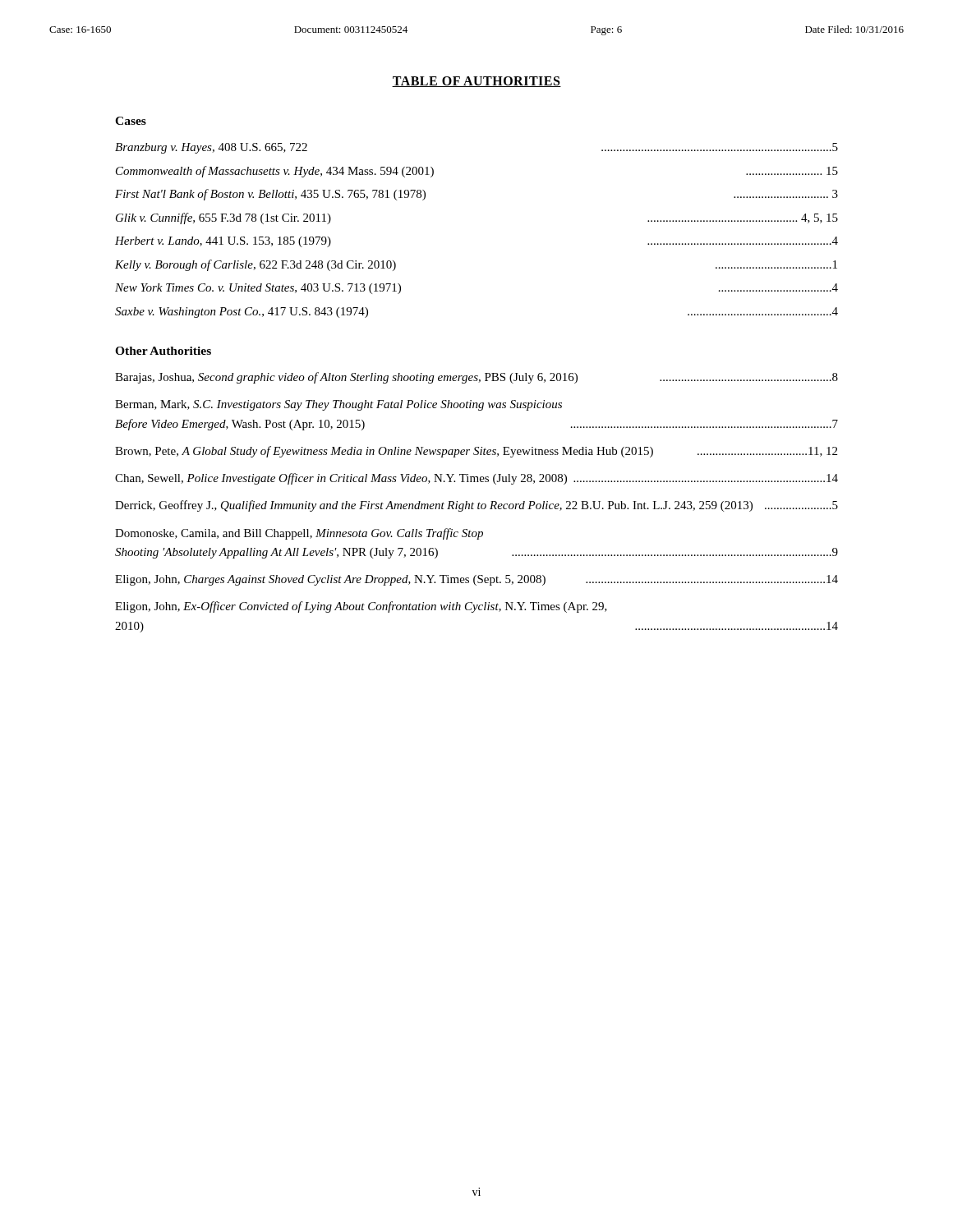
Task: Click on the region starting "Brown, Pete, A Global Study"
Action: pos(476,451)
